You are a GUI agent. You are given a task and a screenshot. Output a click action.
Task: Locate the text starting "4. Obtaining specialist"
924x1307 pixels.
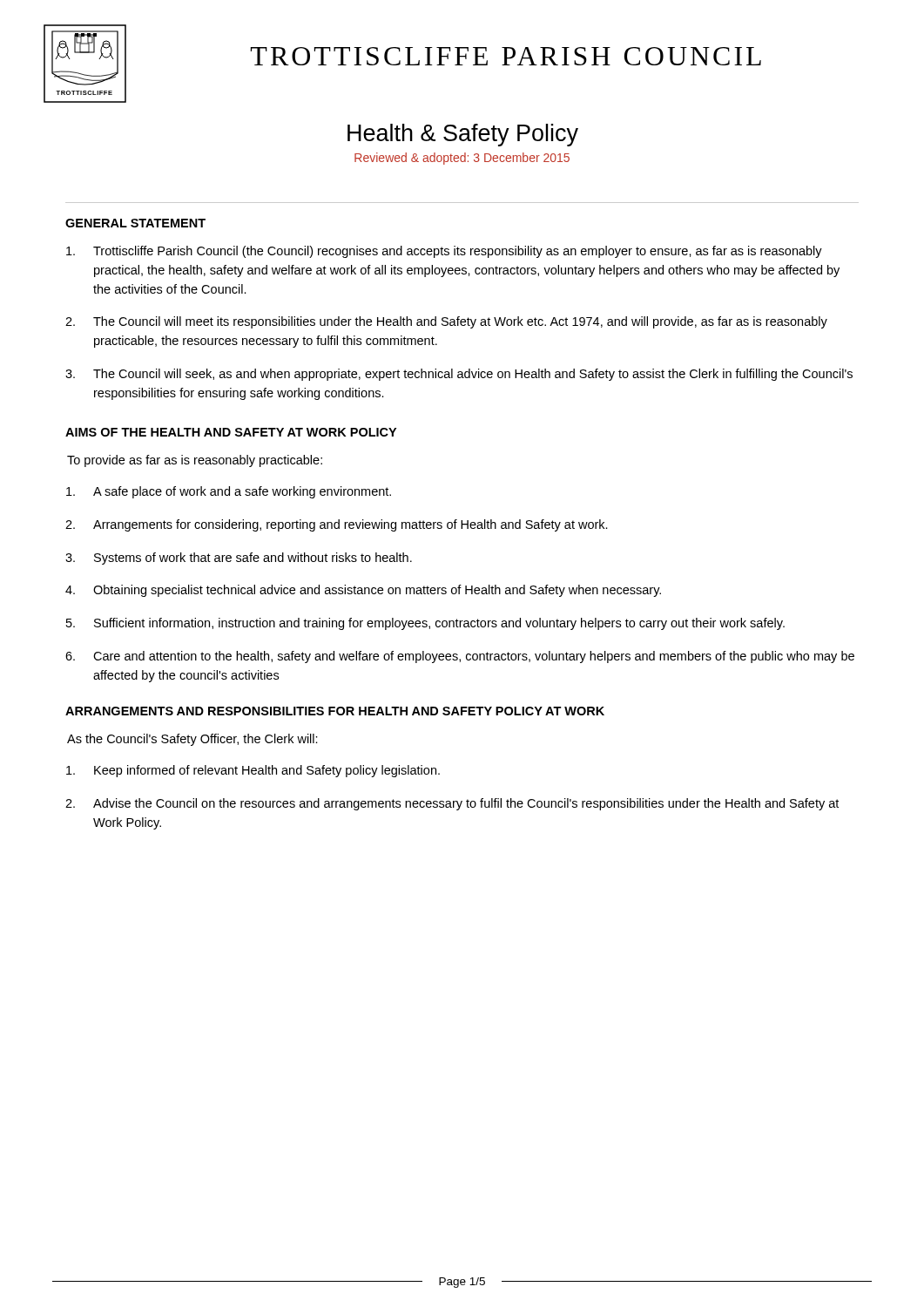coord(462,591)
